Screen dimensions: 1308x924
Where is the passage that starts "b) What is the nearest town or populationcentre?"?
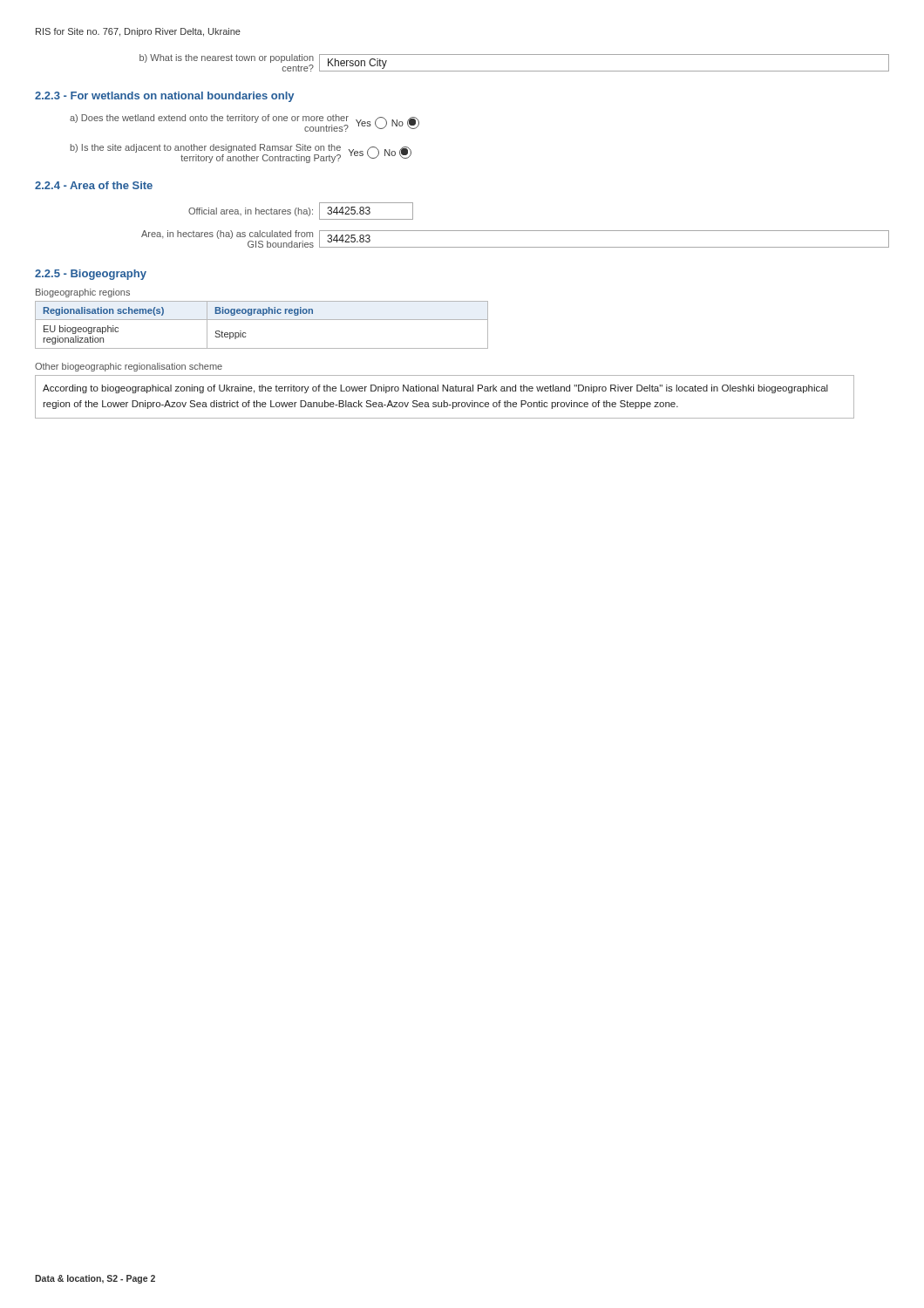point(462,63)
